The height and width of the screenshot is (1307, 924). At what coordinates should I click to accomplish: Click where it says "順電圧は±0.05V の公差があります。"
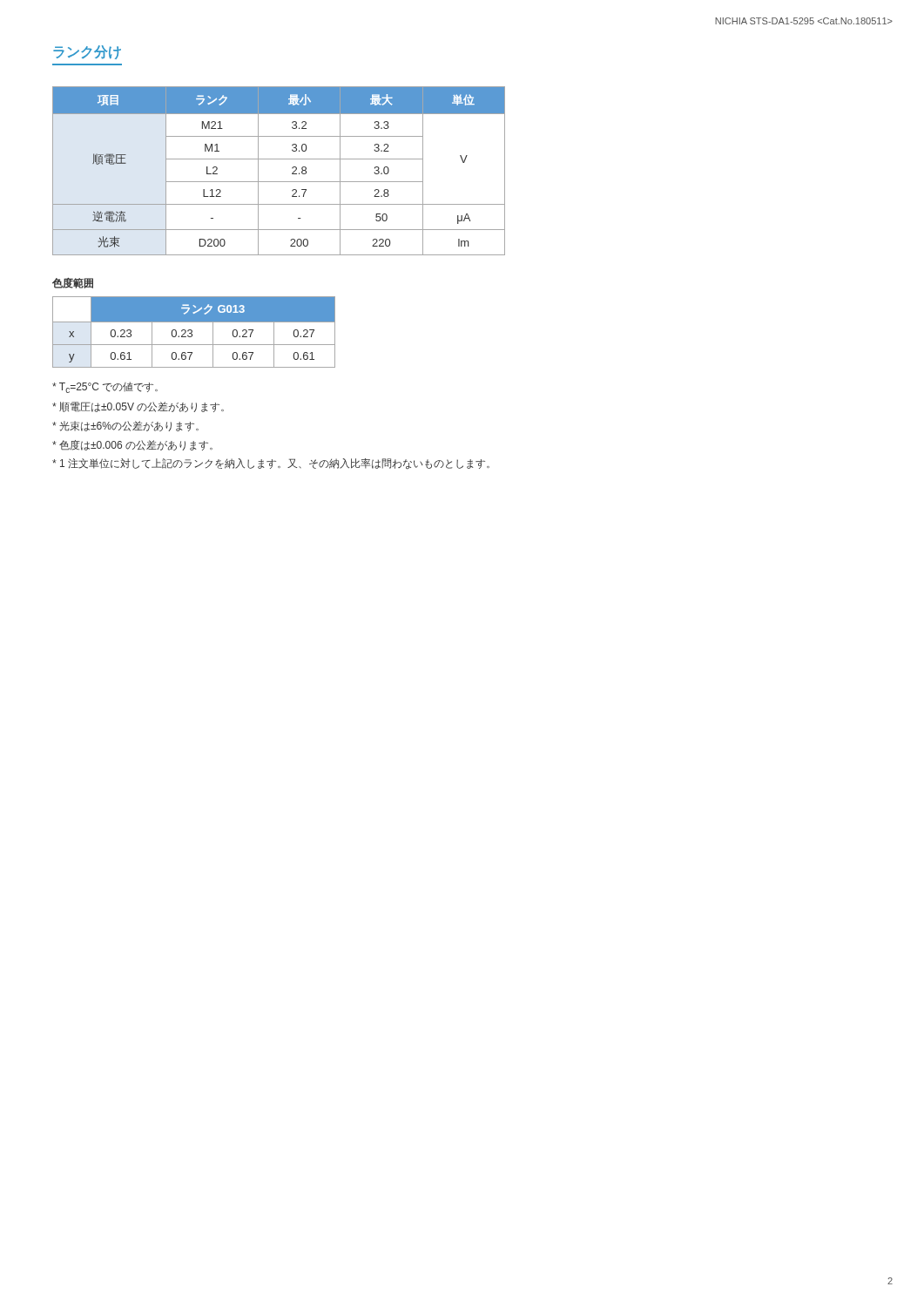(x=138, y=407)
